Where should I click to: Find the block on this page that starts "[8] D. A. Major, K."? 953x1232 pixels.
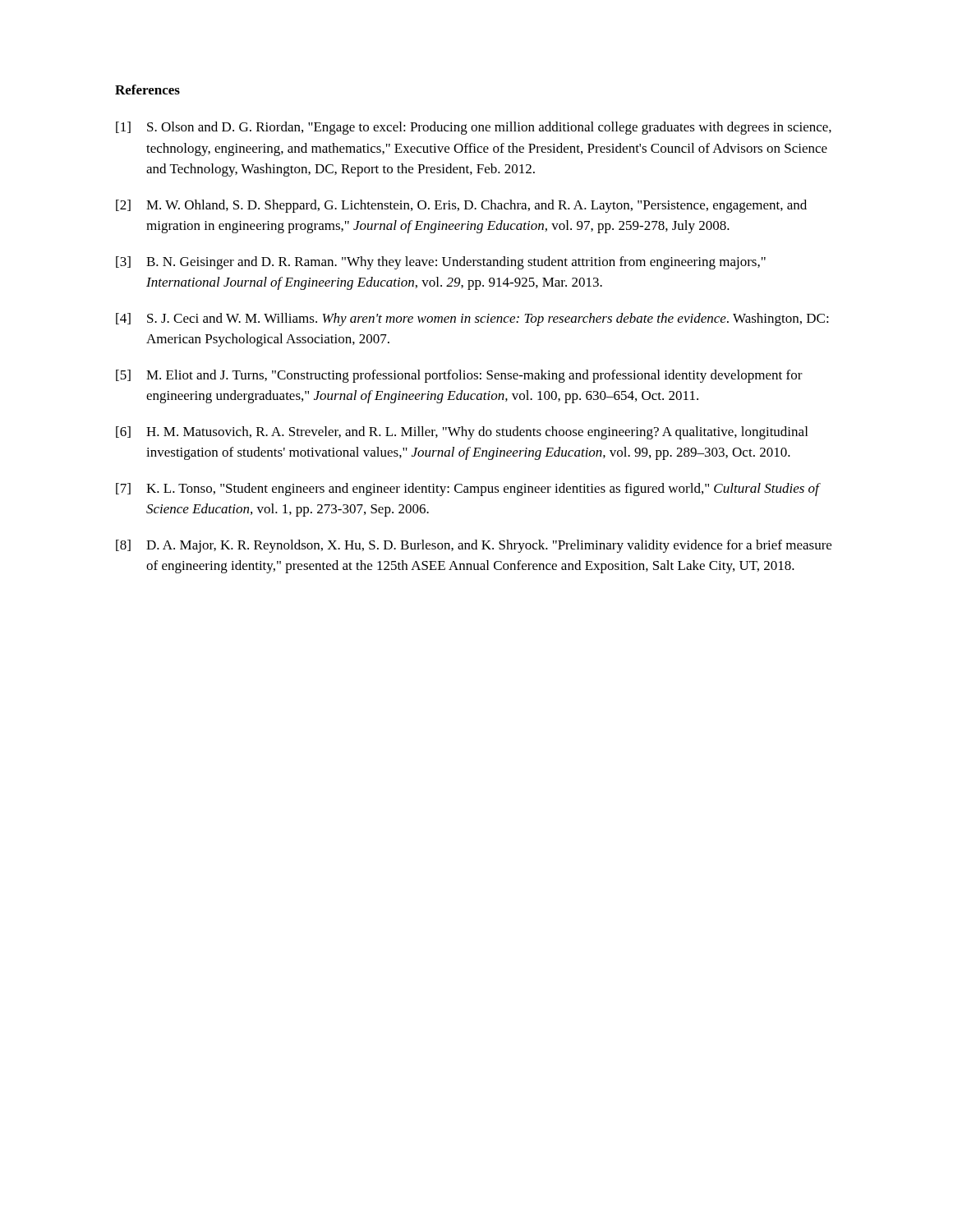476,555
